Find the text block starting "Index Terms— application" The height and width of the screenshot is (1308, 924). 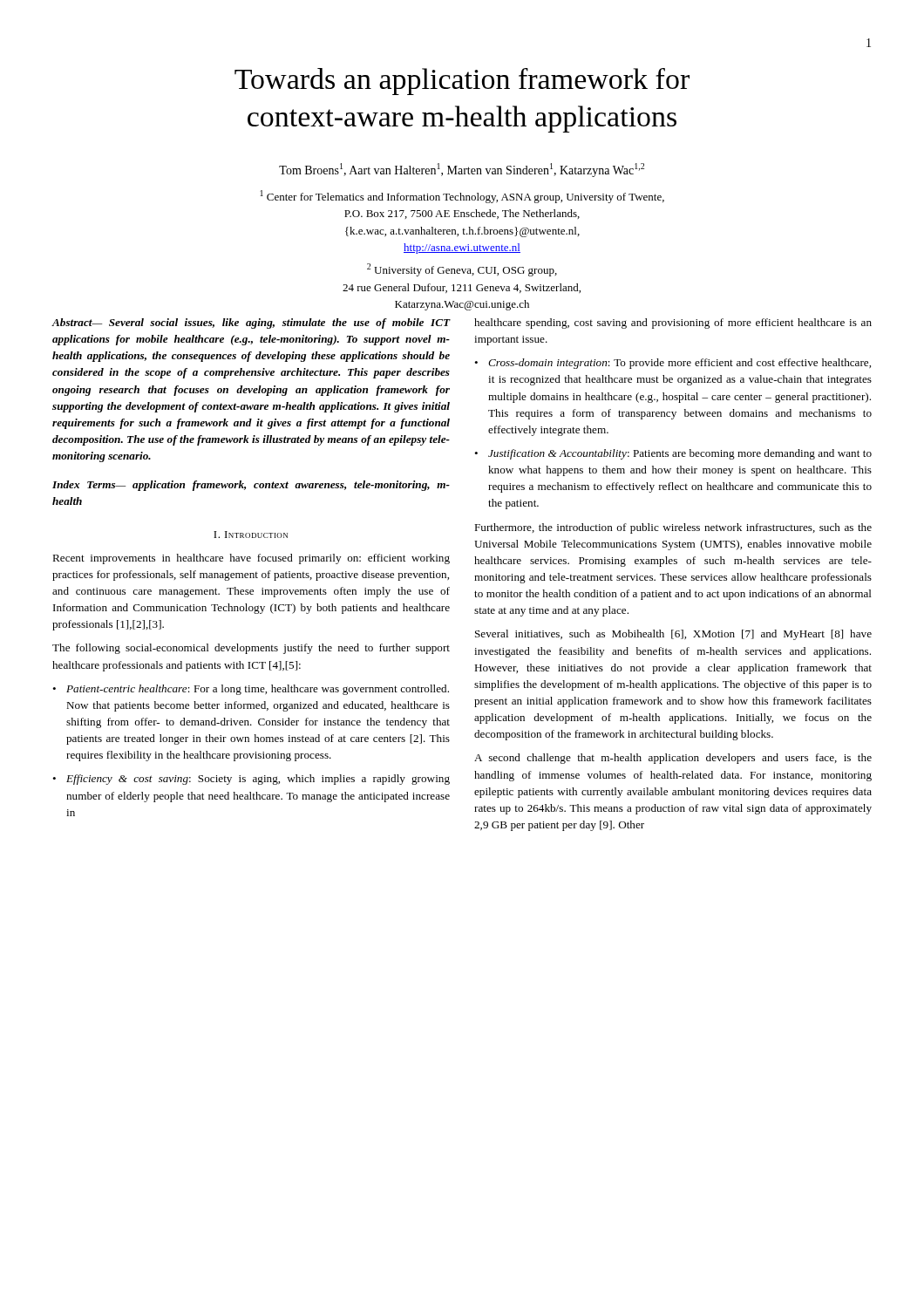(x=251, y=493)
